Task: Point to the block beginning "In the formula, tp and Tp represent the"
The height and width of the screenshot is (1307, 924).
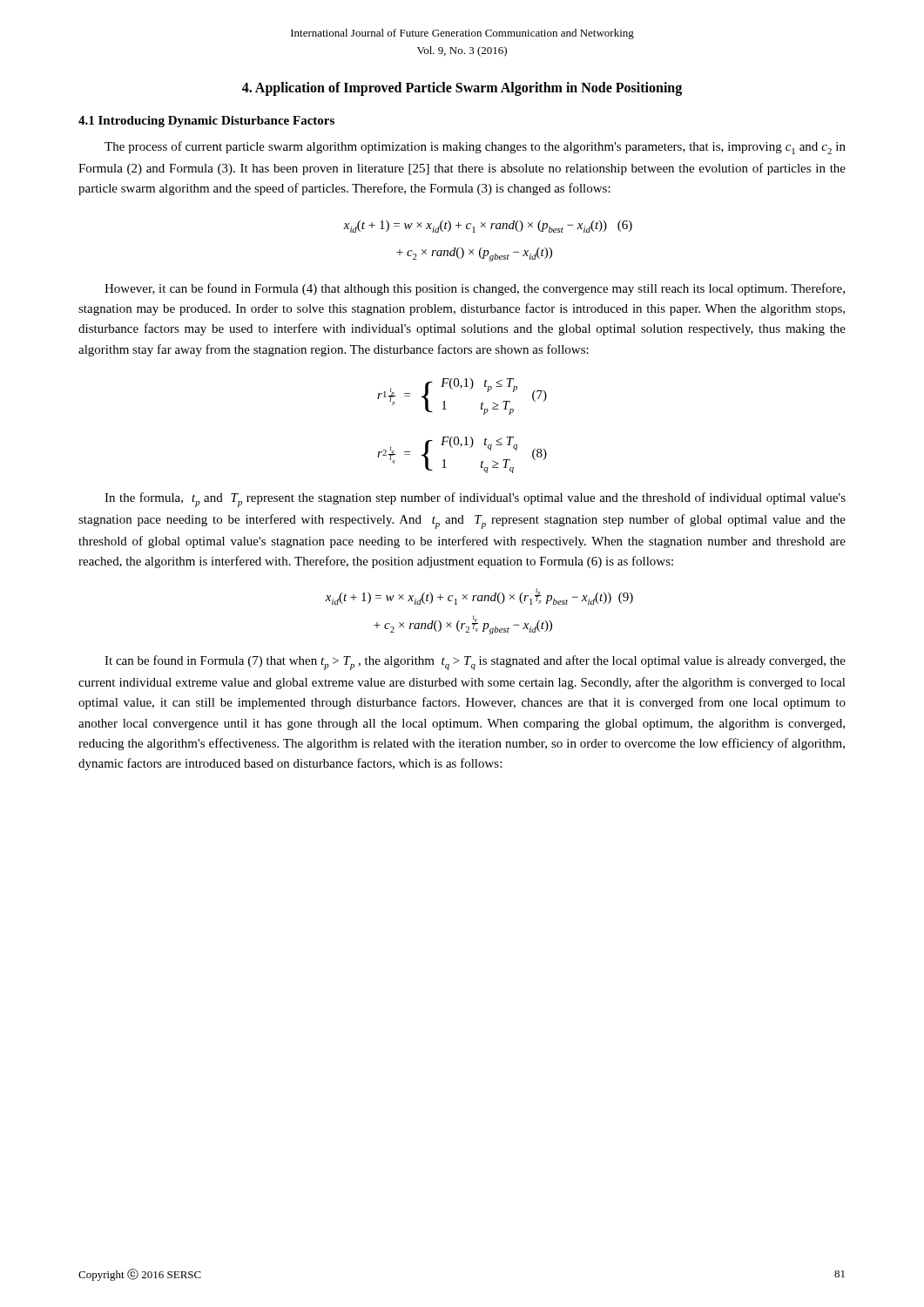Action: pos(462,529)
